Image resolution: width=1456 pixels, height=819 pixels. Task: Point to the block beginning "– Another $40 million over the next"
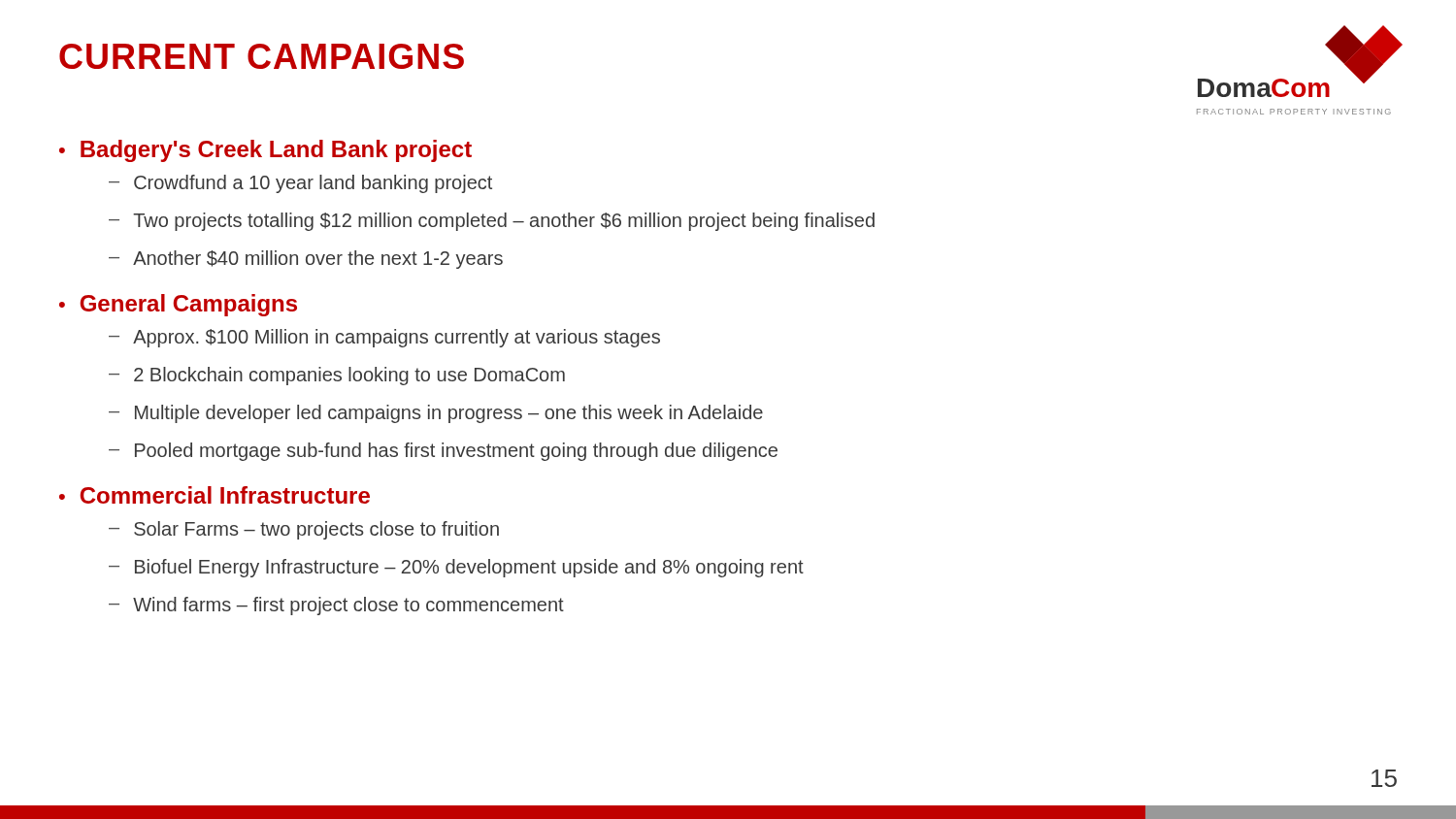pos(306,259)
